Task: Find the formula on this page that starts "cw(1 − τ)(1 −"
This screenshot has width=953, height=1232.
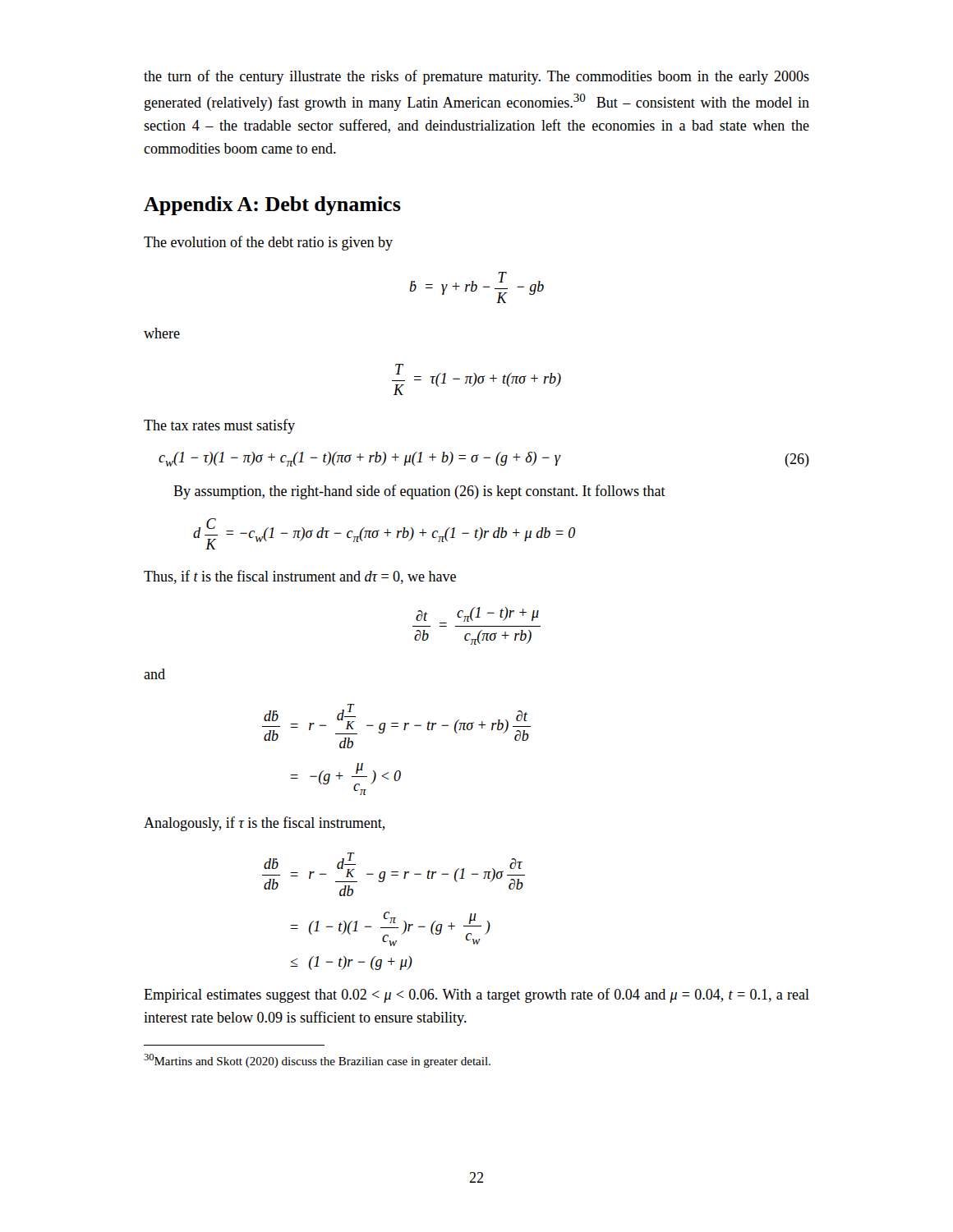Action: point(476,459)
